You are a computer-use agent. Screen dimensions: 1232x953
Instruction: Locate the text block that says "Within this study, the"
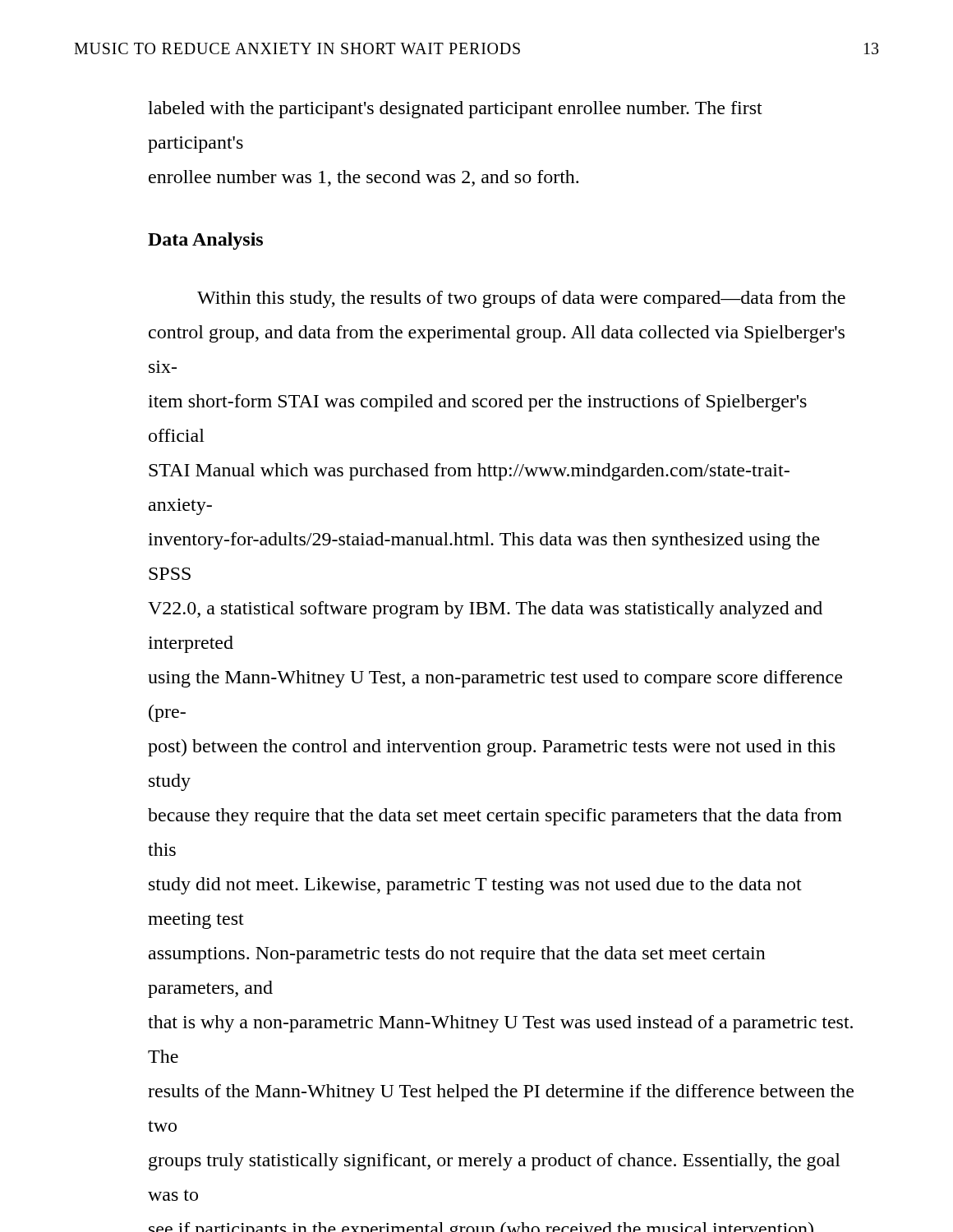(x=501, y=756)
